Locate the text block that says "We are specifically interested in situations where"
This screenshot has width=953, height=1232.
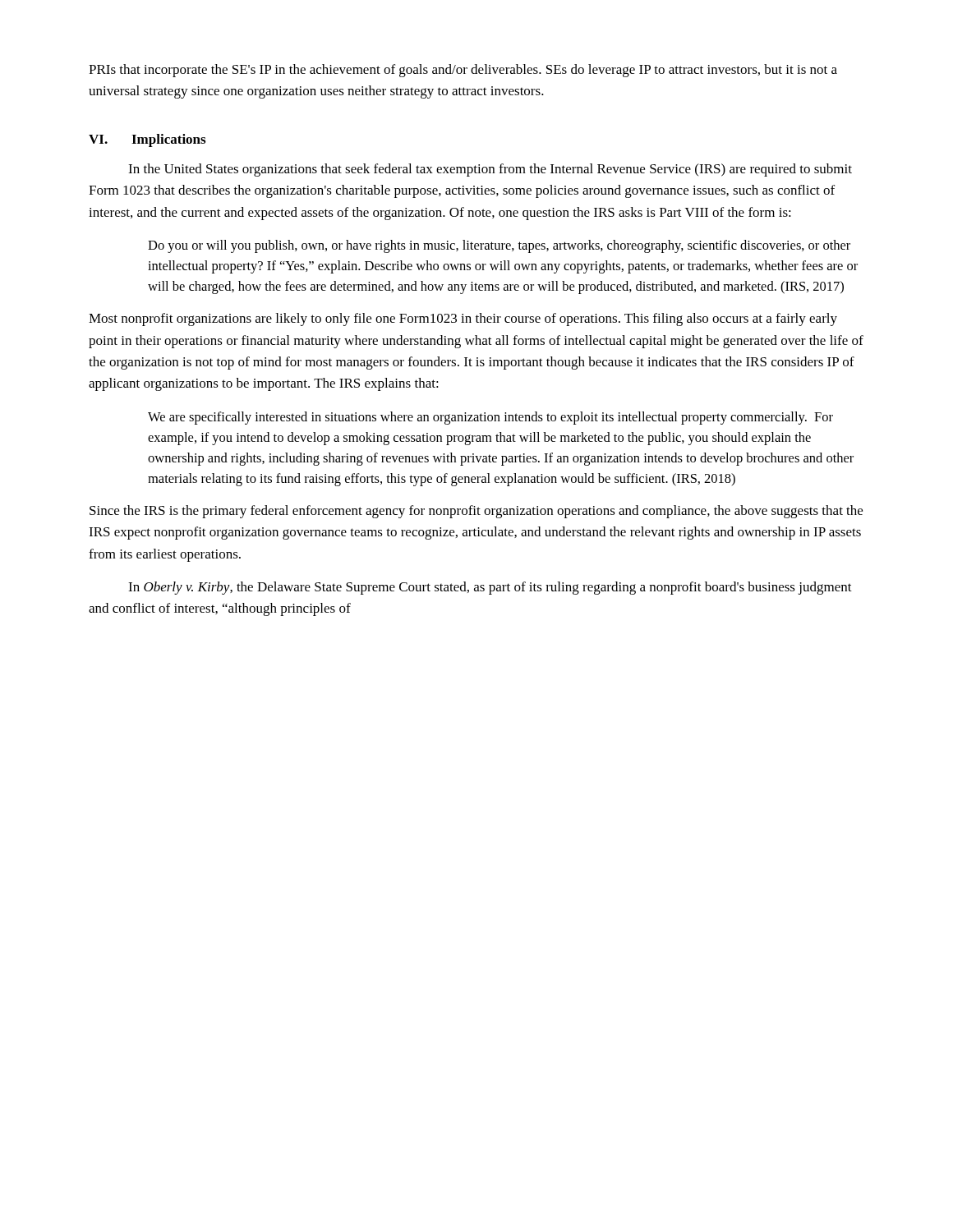click(x=506, y=448)
